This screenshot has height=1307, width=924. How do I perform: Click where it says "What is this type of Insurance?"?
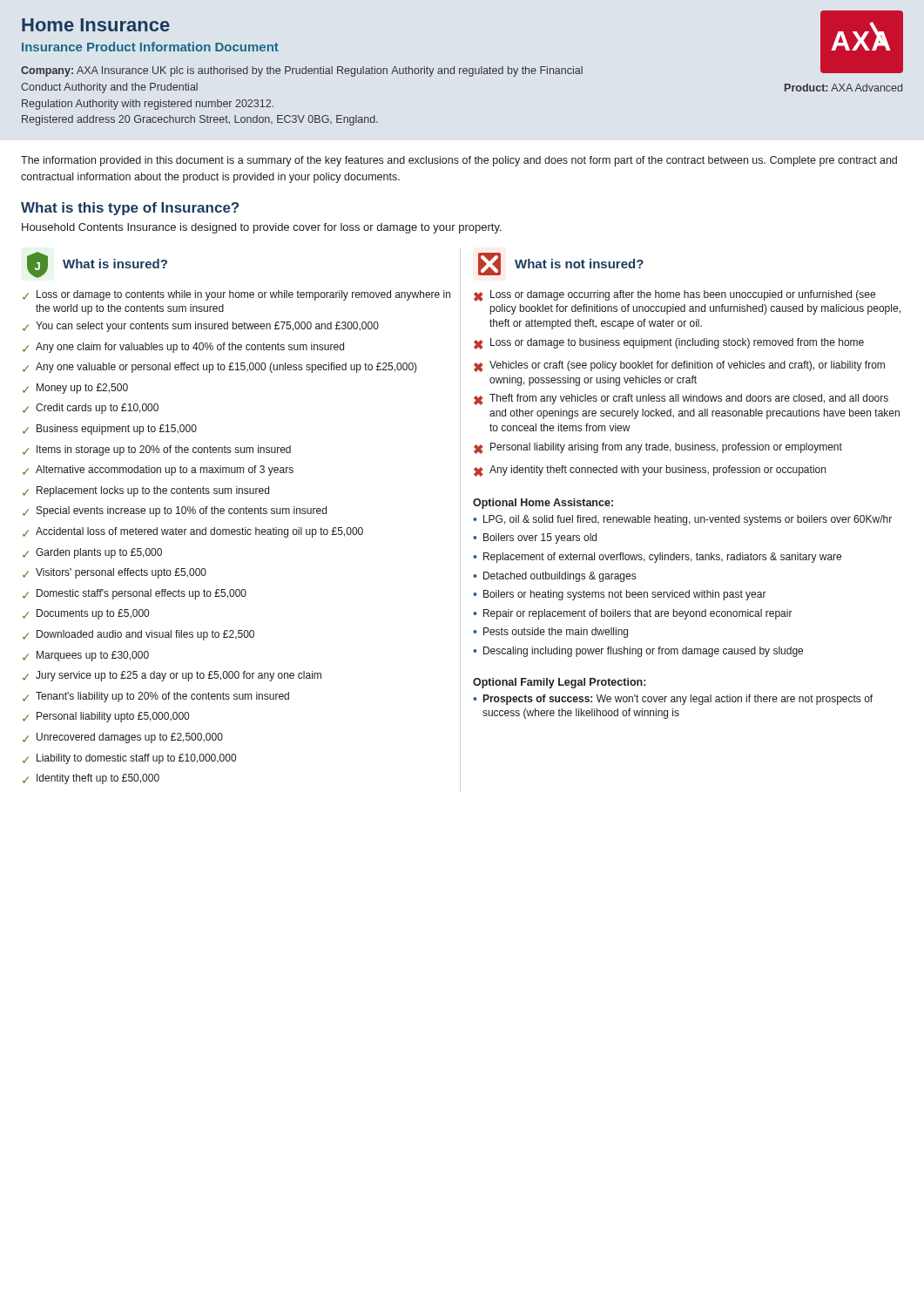130,208
